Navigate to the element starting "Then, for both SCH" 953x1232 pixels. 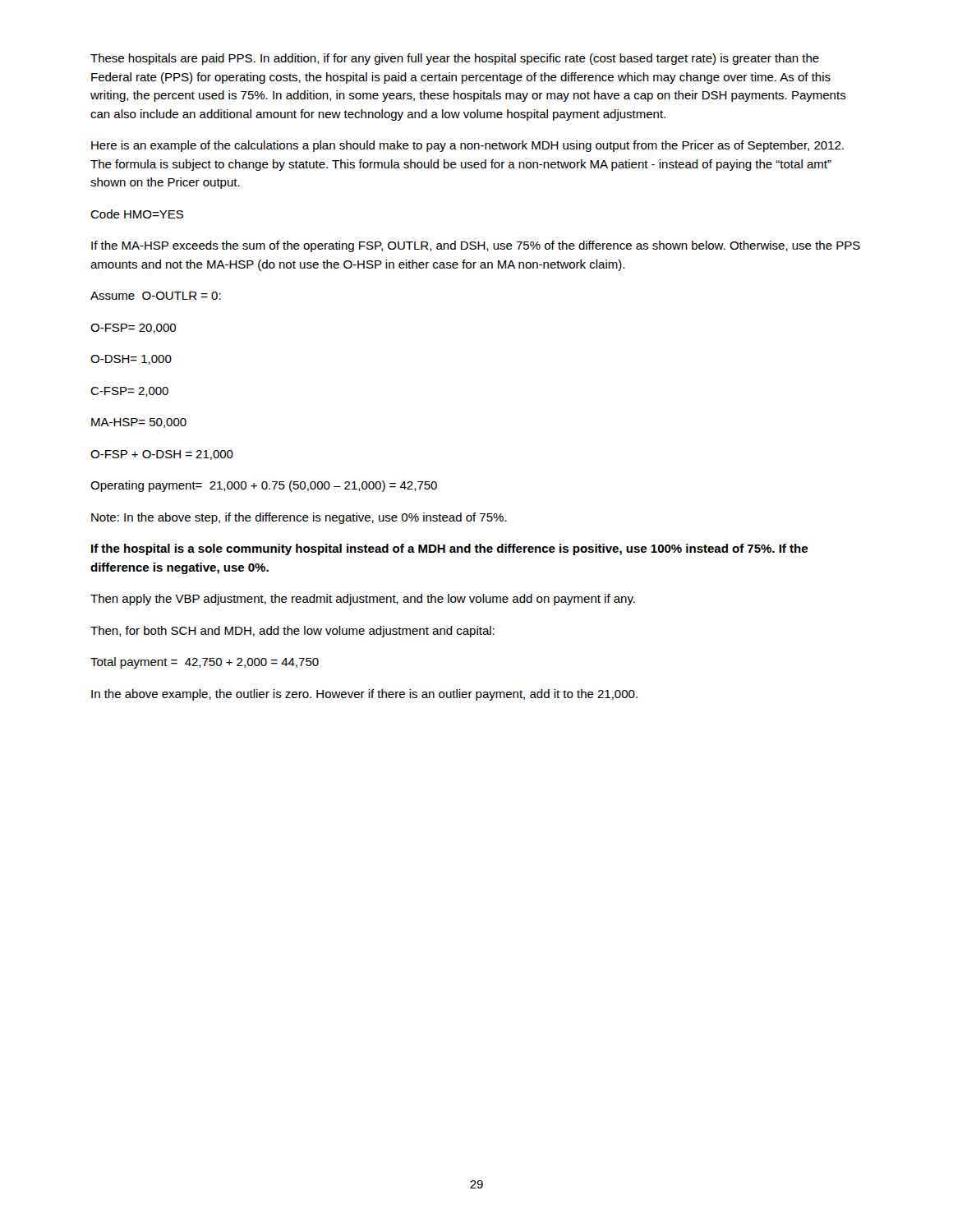pos(293,630)
